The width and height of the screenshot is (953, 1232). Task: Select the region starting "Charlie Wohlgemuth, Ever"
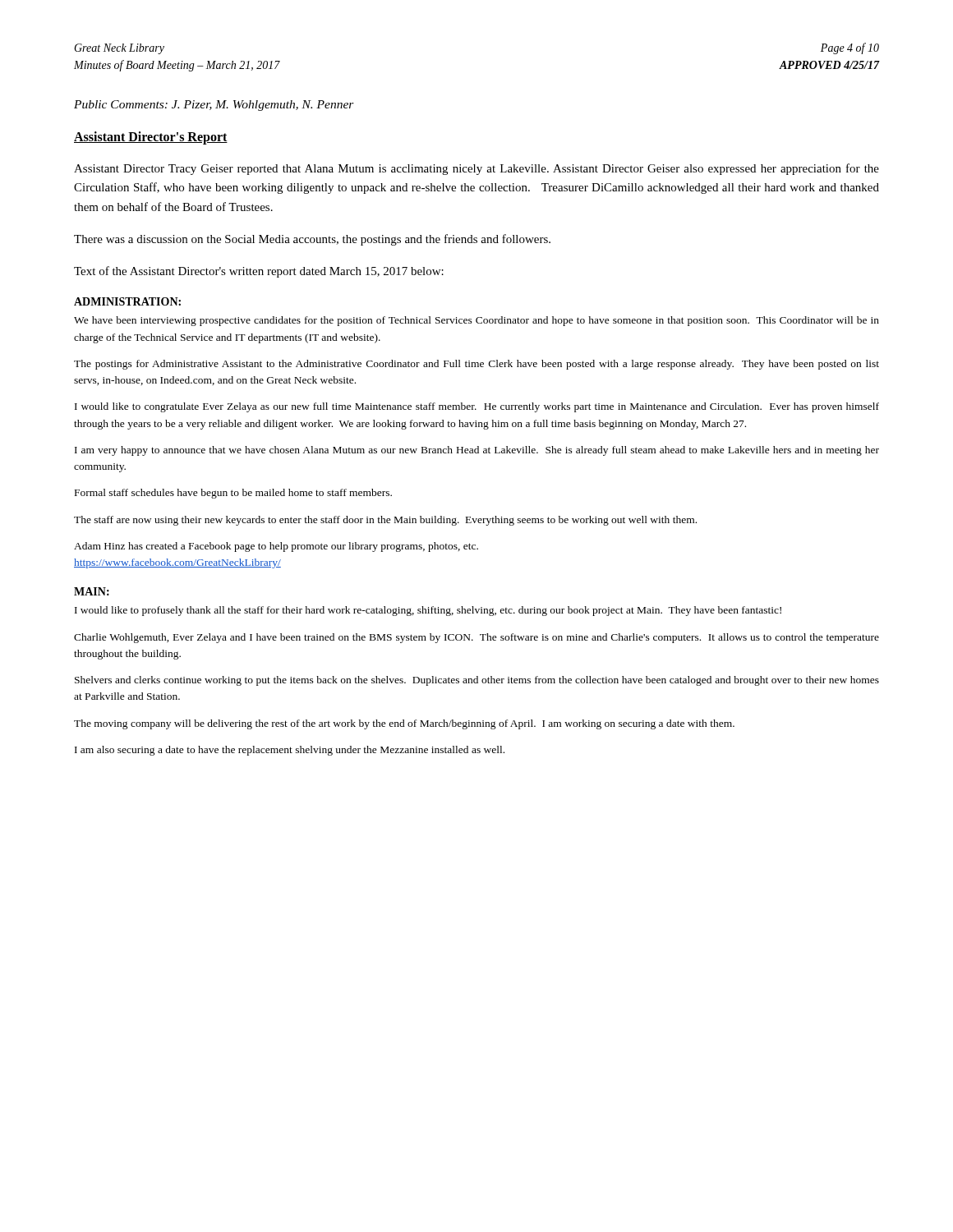pos(476,645)
